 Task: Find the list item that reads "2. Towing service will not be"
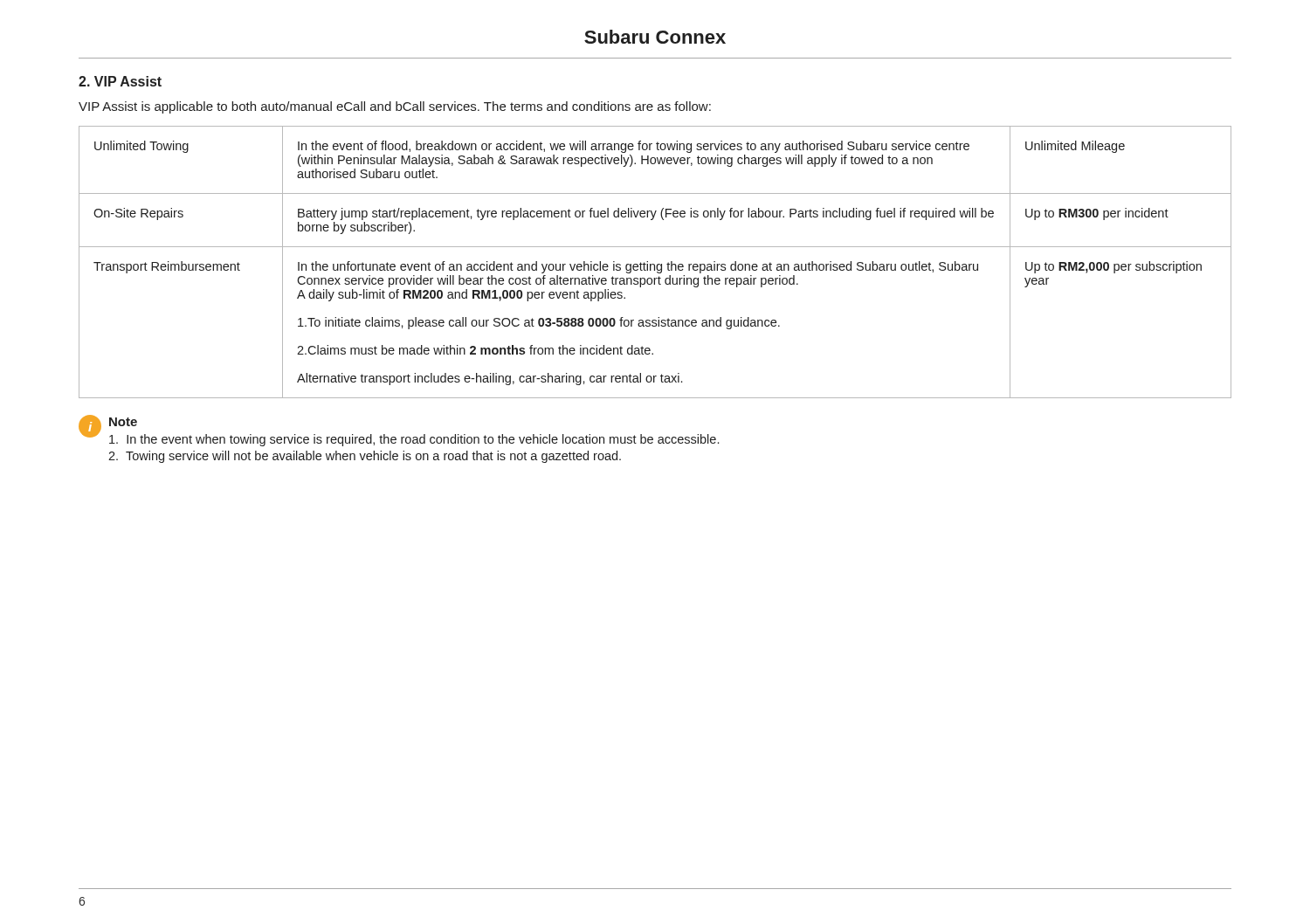point(365,456)
